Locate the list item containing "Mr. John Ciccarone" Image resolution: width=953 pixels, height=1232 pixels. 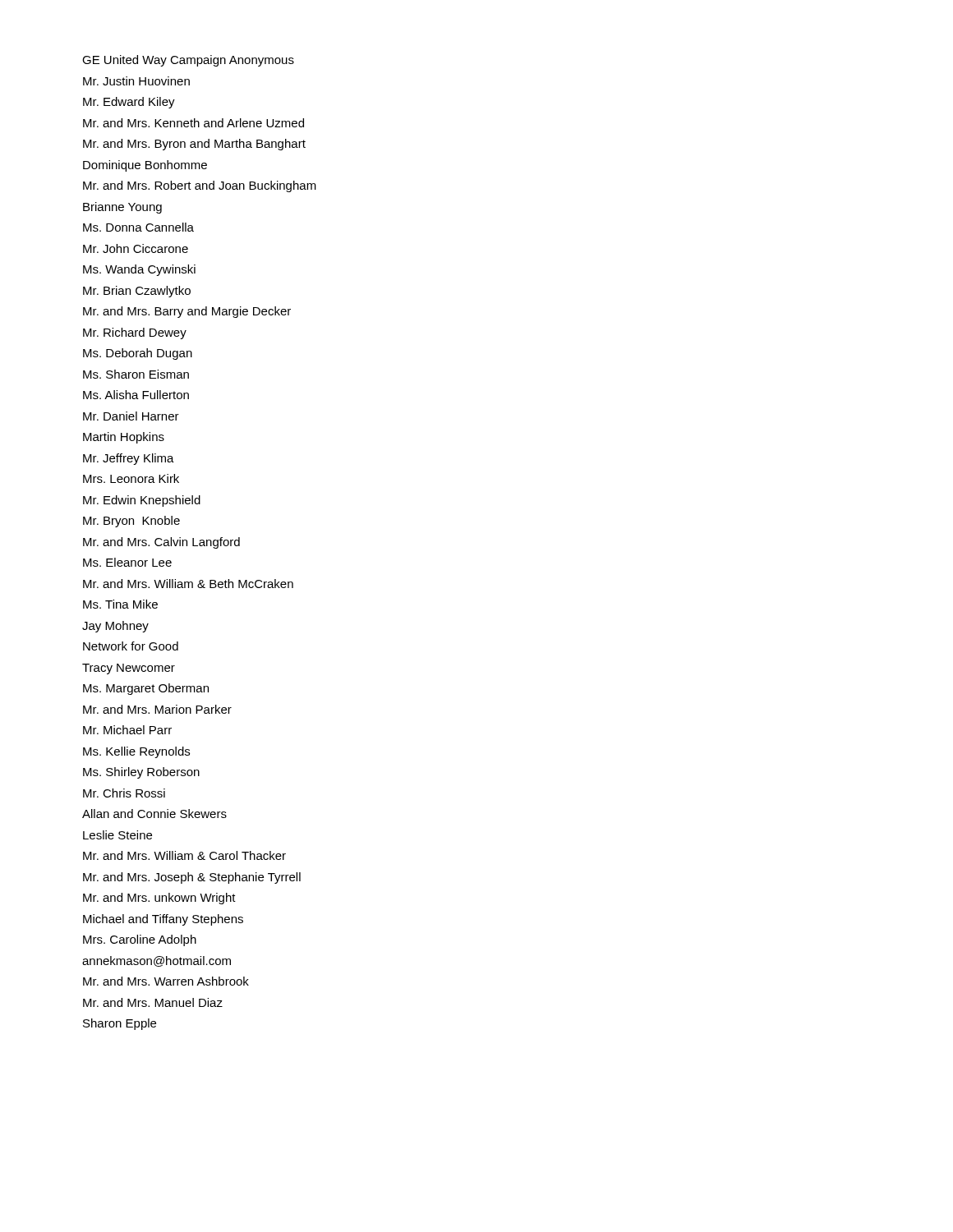[x=135, y=248]
